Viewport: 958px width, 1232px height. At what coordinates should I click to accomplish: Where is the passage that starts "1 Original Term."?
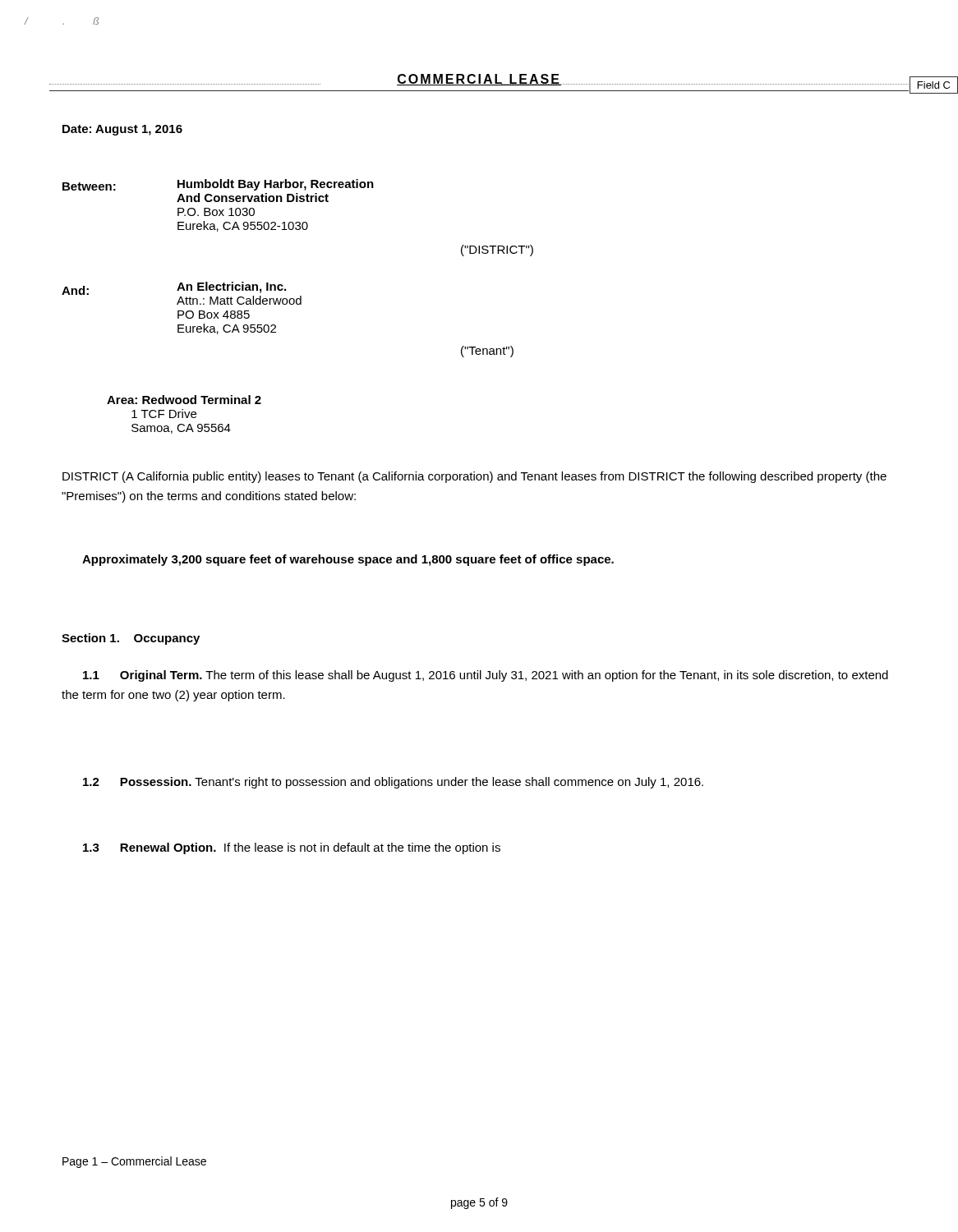pyautogui.click(x=475, y=685)
